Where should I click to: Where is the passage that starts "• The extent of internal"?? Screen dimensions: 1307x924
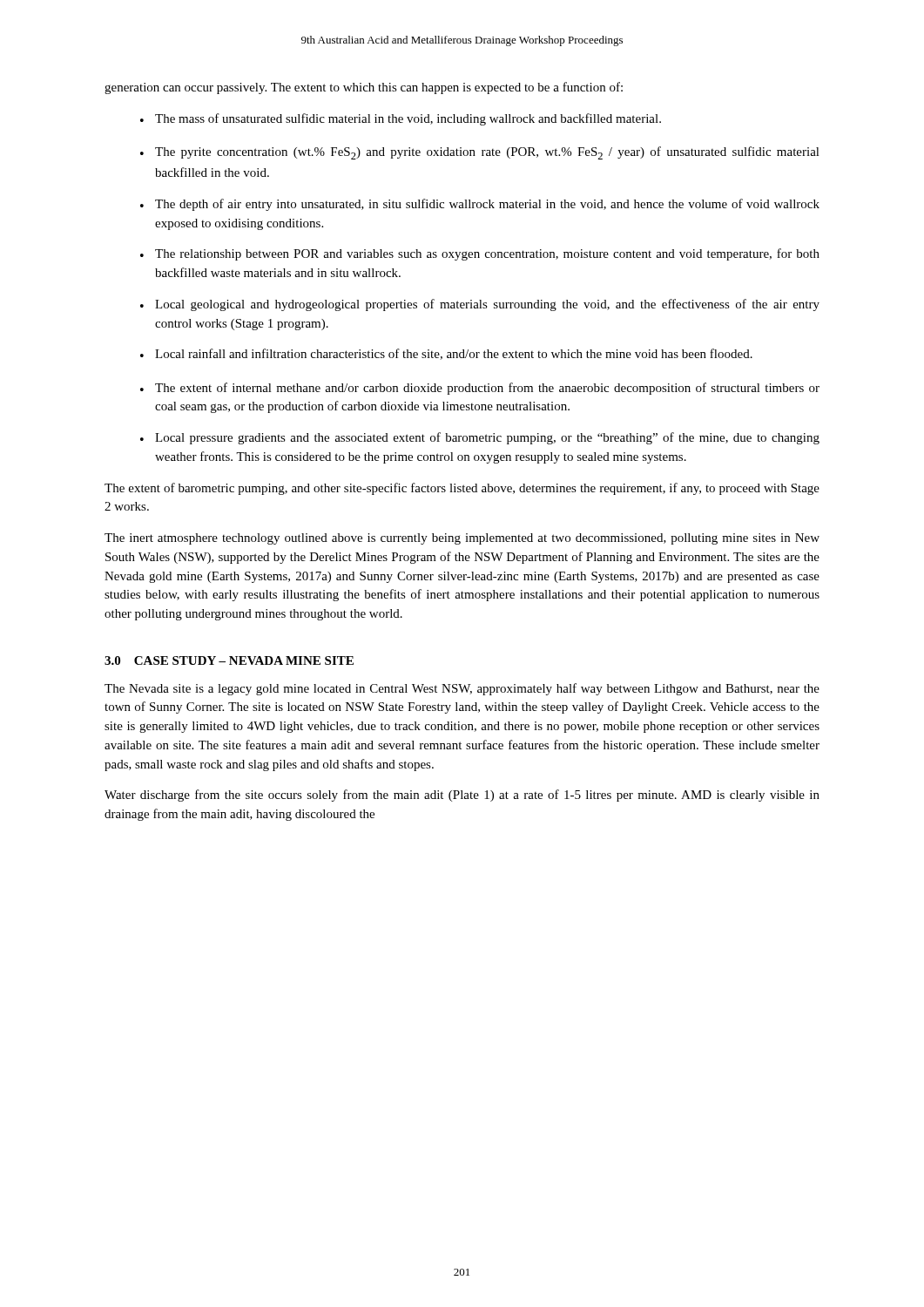(x=479, y=398)
